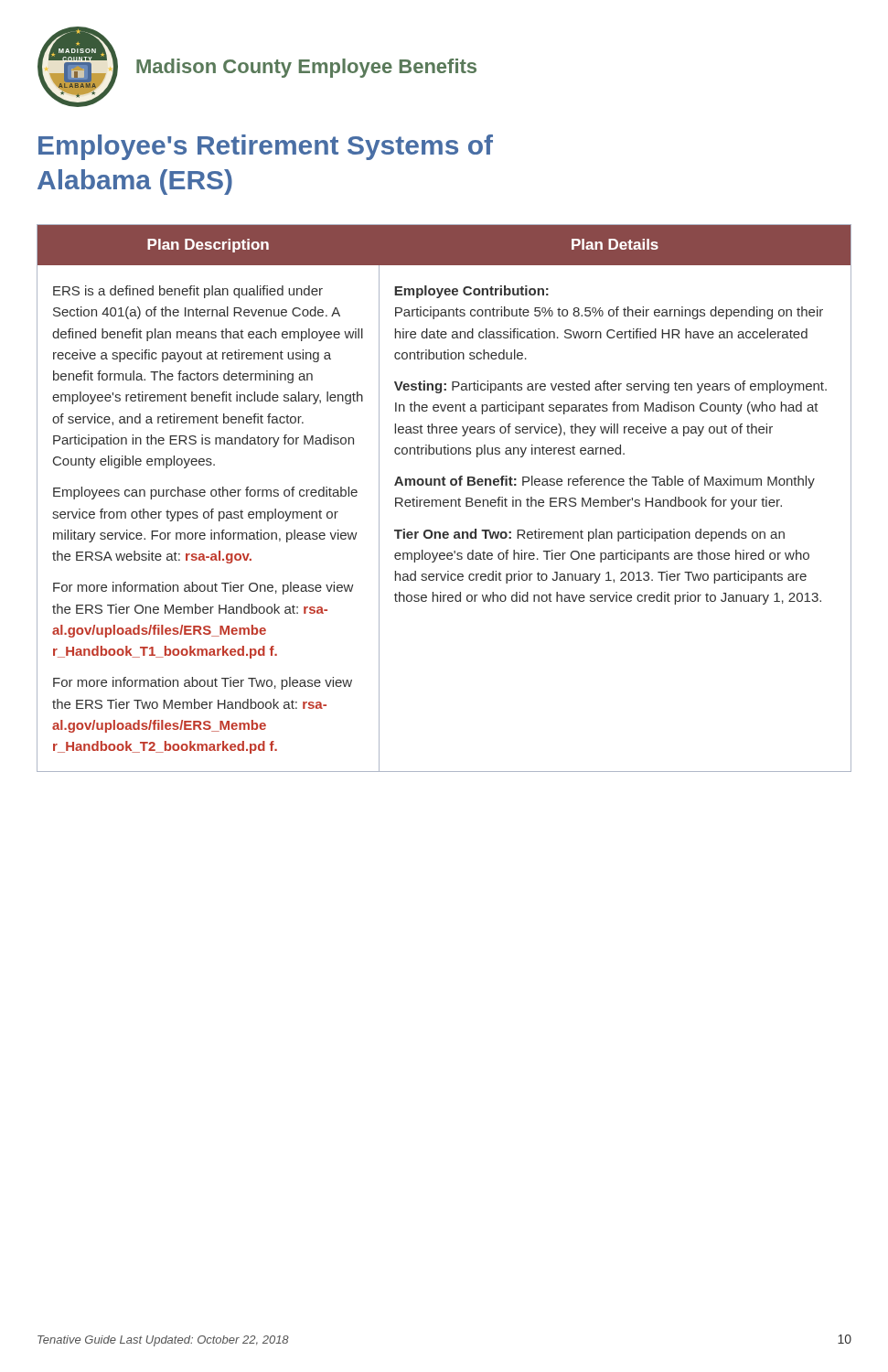Select the table that reads "ERS is a defined"
This screenshot has width=888, height=1372.
click(x=444, y=498)
